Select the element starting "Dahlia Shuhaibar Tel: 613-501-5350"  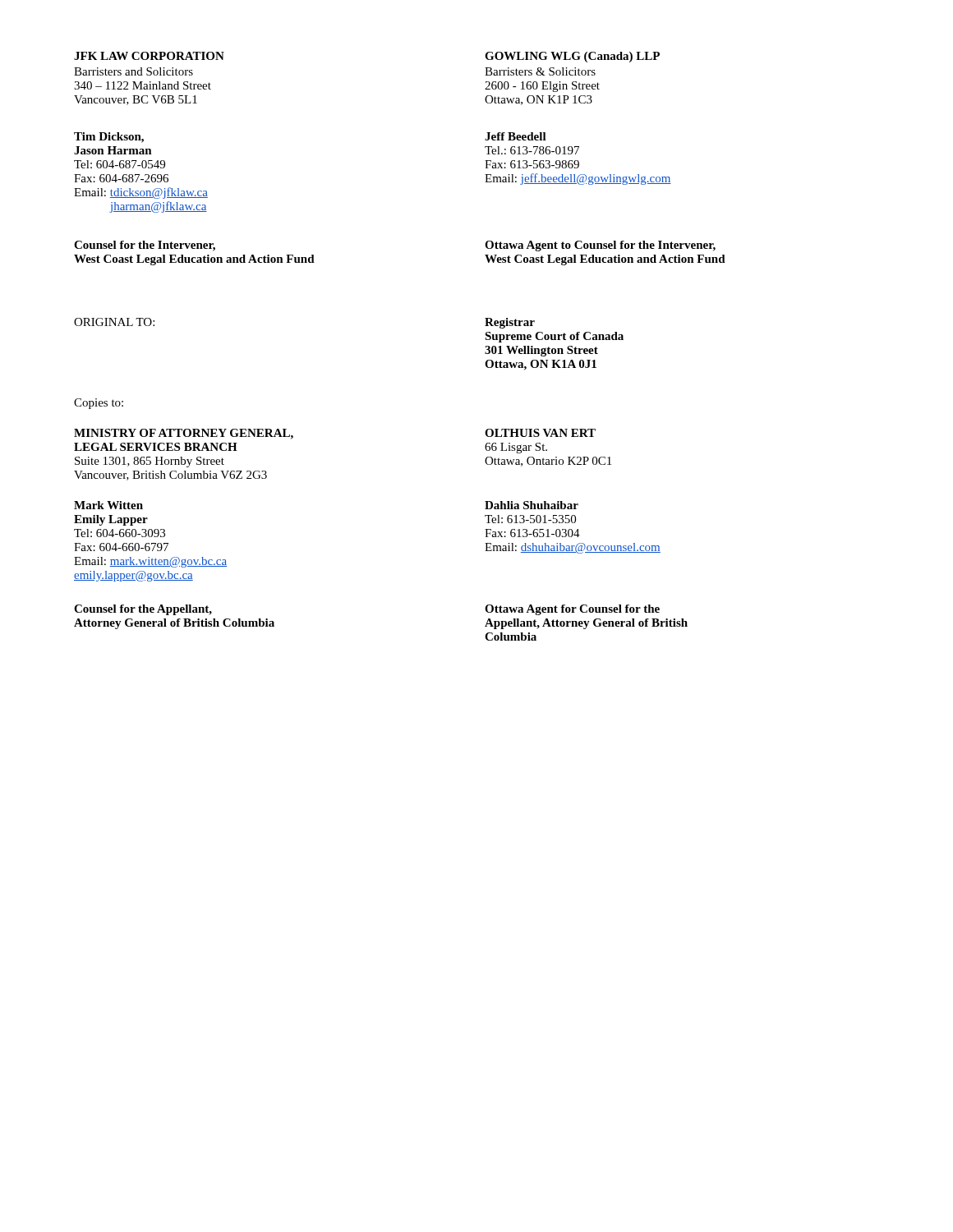(532, 505)
